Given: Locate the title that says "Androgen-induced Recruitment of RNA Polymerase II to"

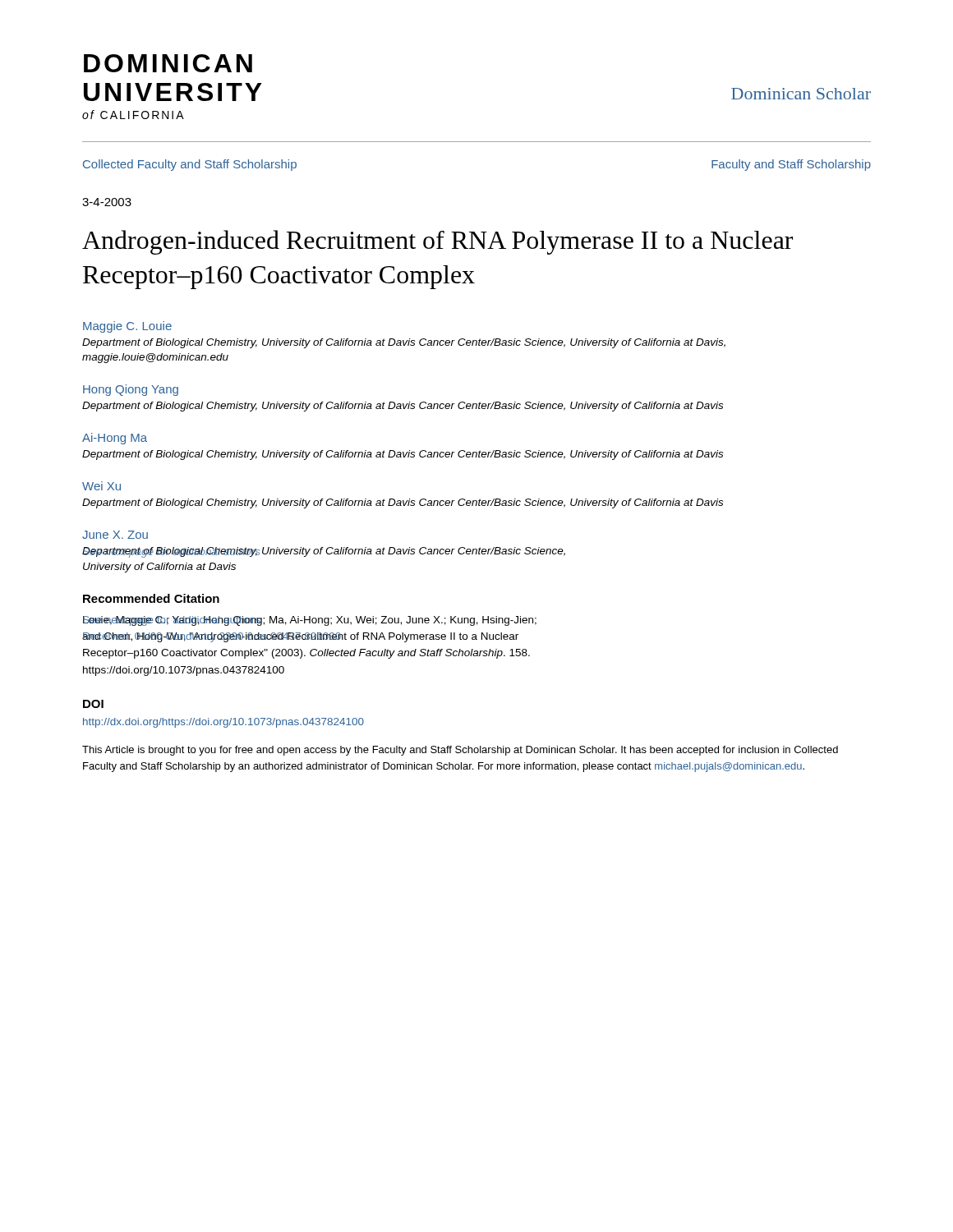Looking at the screenshot, I should 438,257.
